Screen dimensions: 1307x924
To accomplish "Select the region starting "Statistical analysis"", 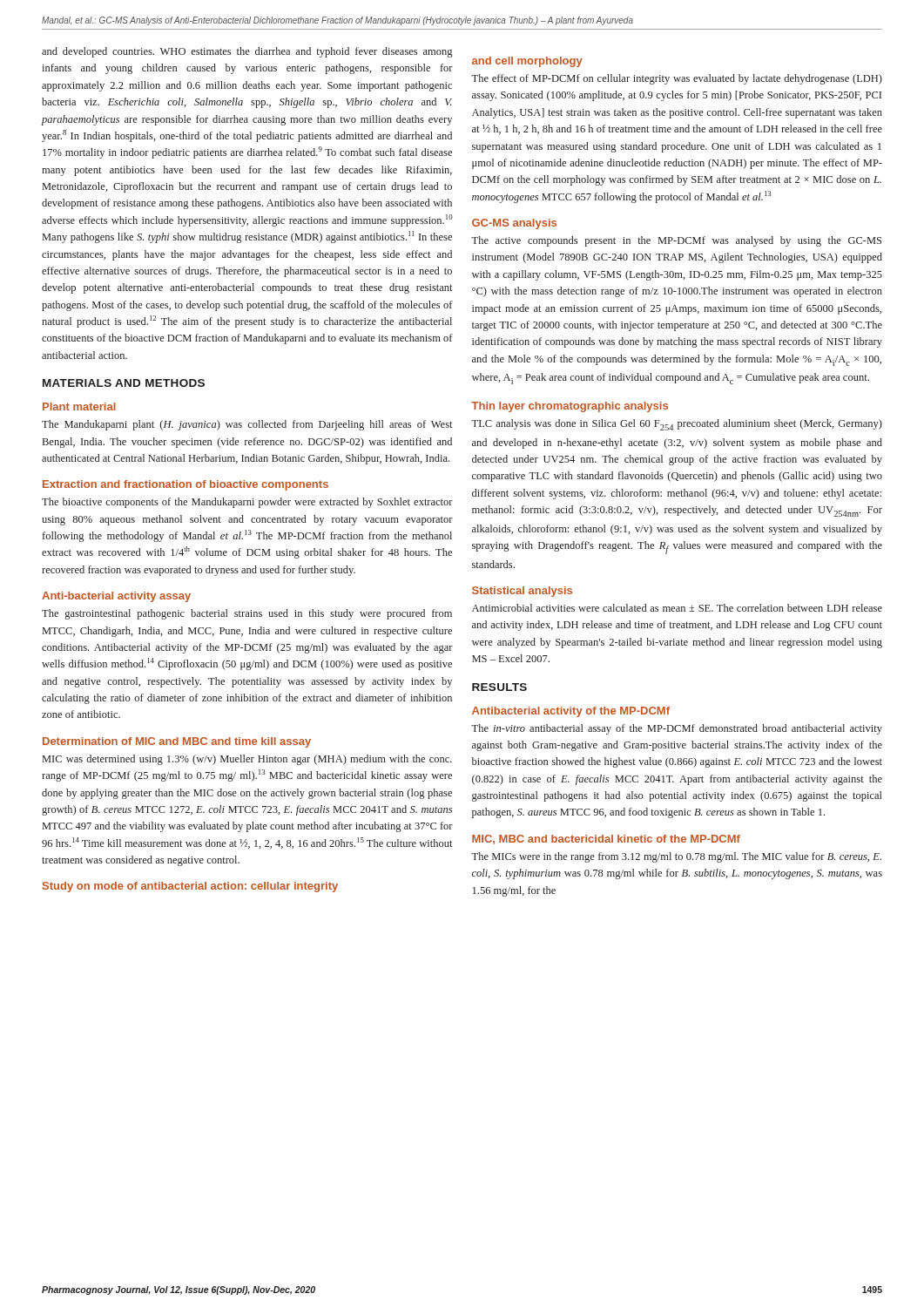I will tap(522, 590).
